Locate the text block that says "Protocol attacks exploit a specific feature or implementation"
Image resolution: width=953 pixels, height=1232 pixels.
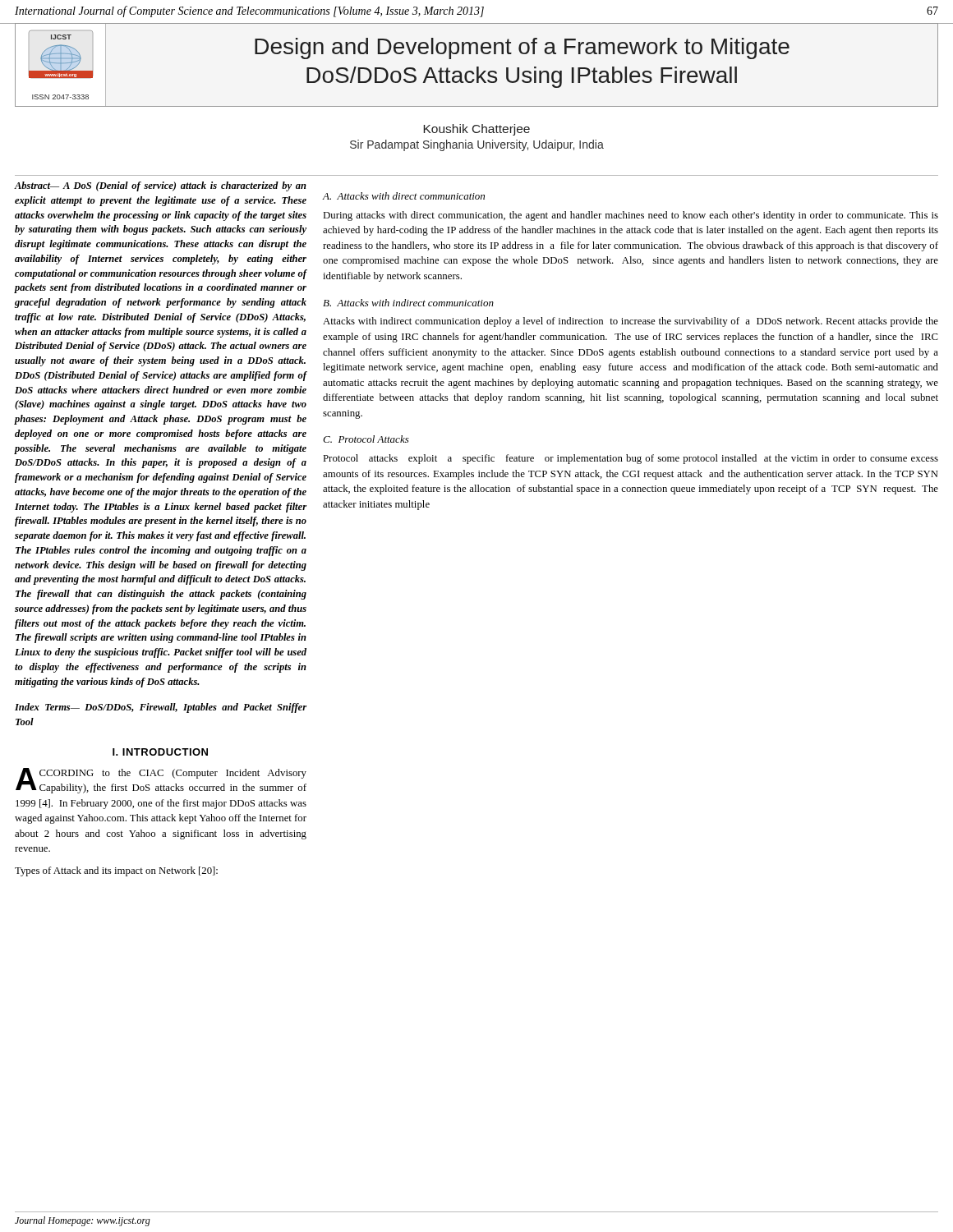click(x=631, y=481)
